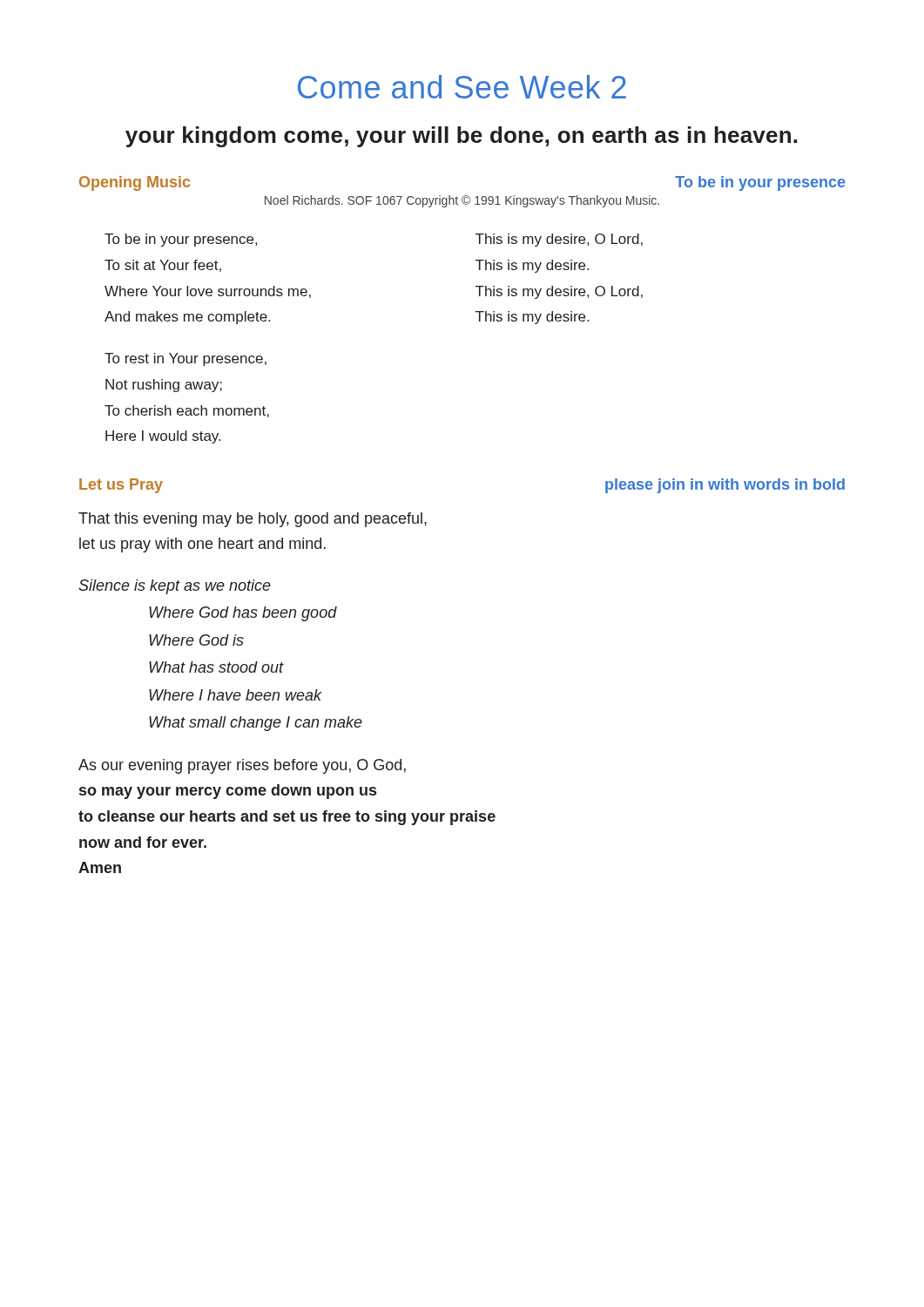Locate the text "Let us Pray"

click(121, 484)
